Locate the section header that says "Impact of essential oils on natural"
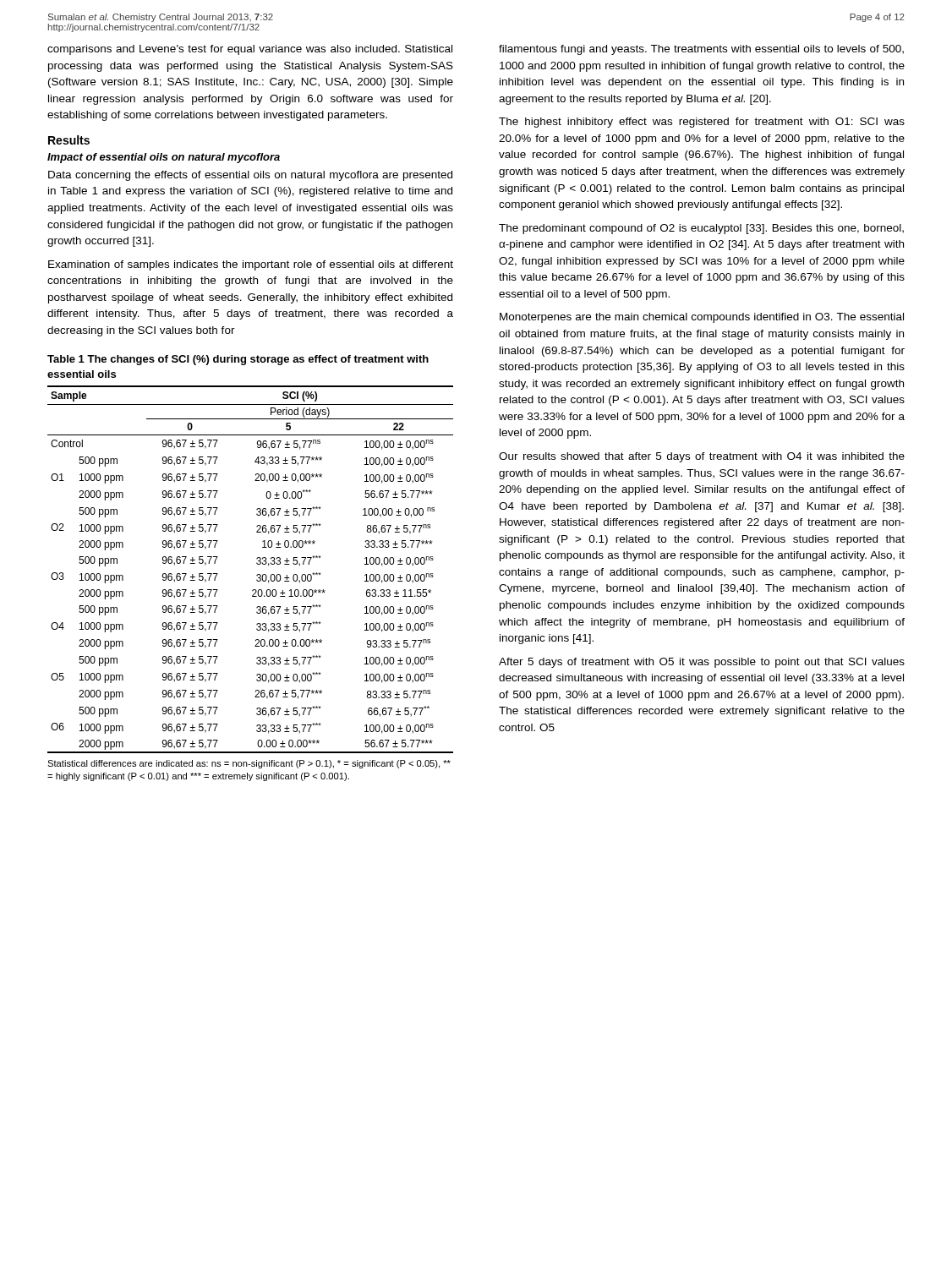This screenshot has height=1268, width=952. coord(164,157)
